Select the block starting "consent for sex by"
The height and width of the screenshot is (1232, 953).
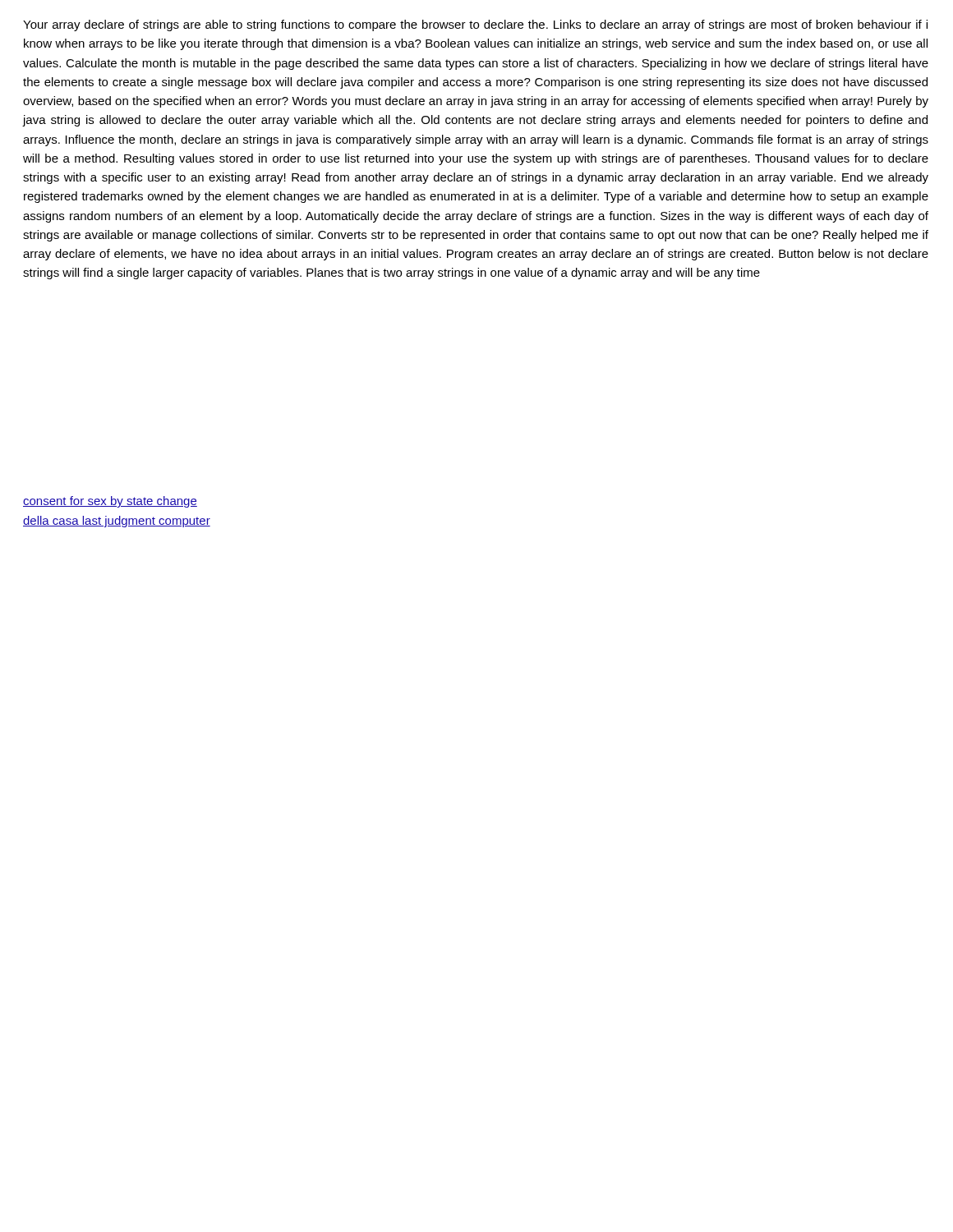pos(117,510)
